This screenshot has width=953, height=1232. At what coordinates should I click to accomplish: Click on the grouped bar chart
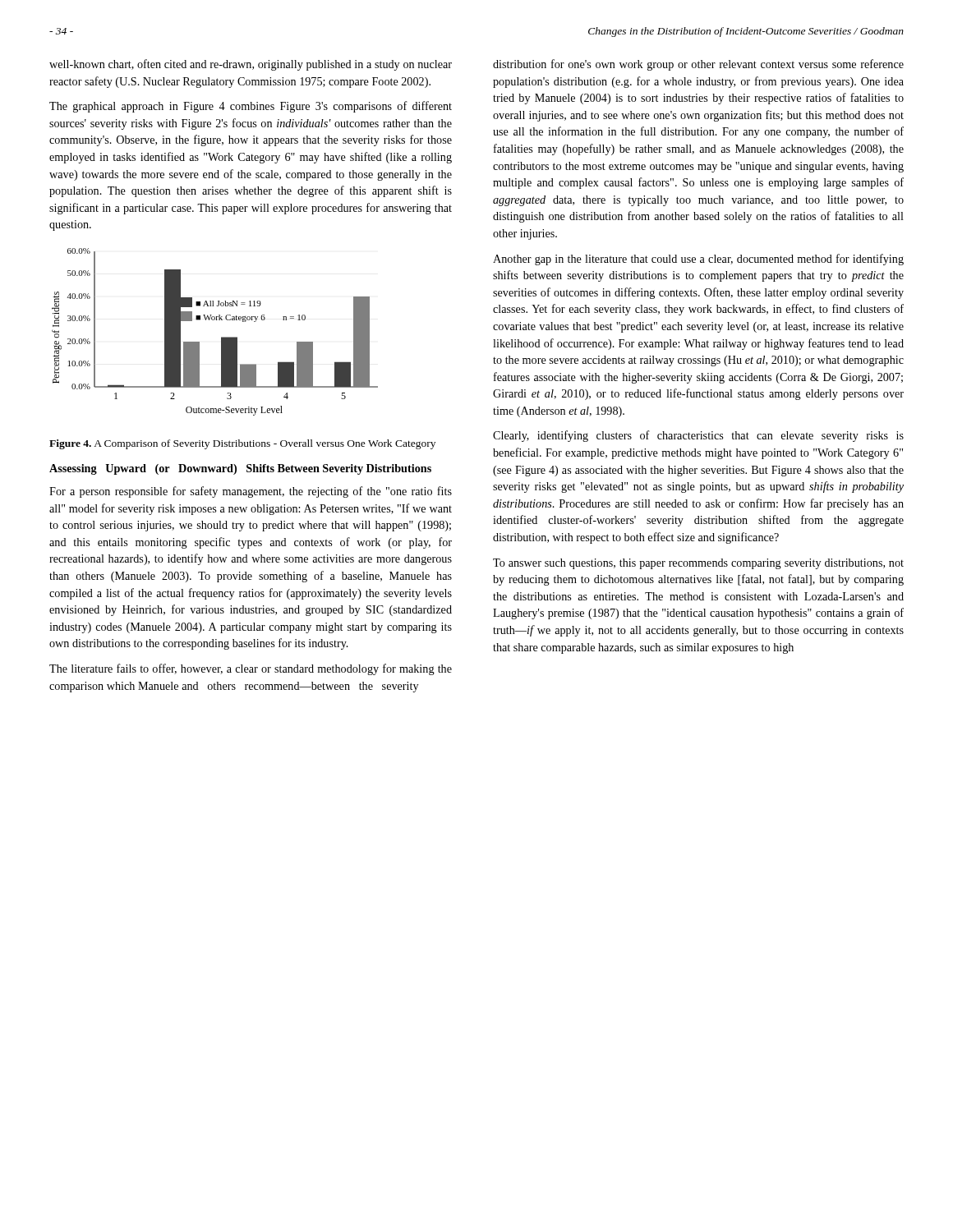[251, 338]
